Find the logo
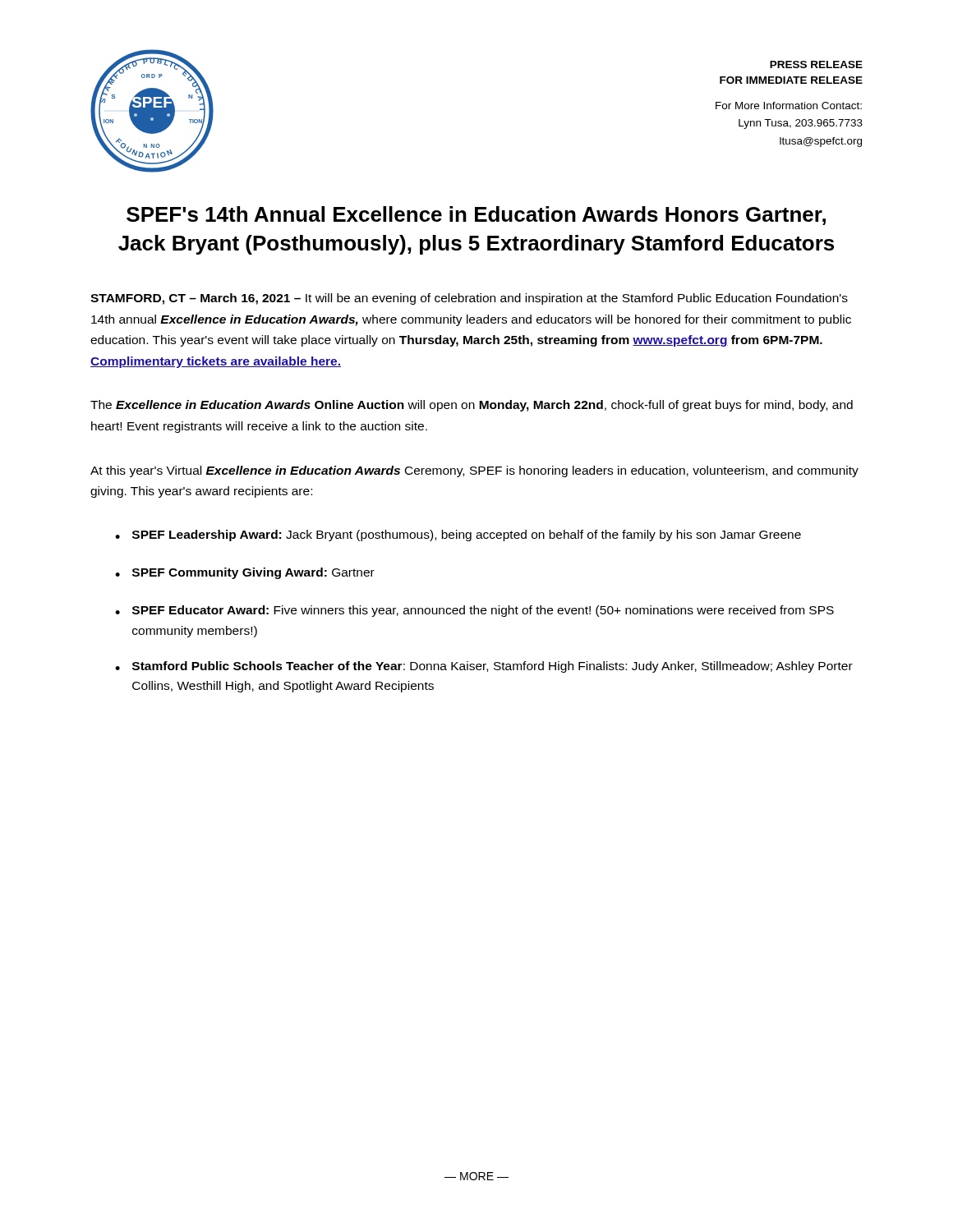 [156, 113]
